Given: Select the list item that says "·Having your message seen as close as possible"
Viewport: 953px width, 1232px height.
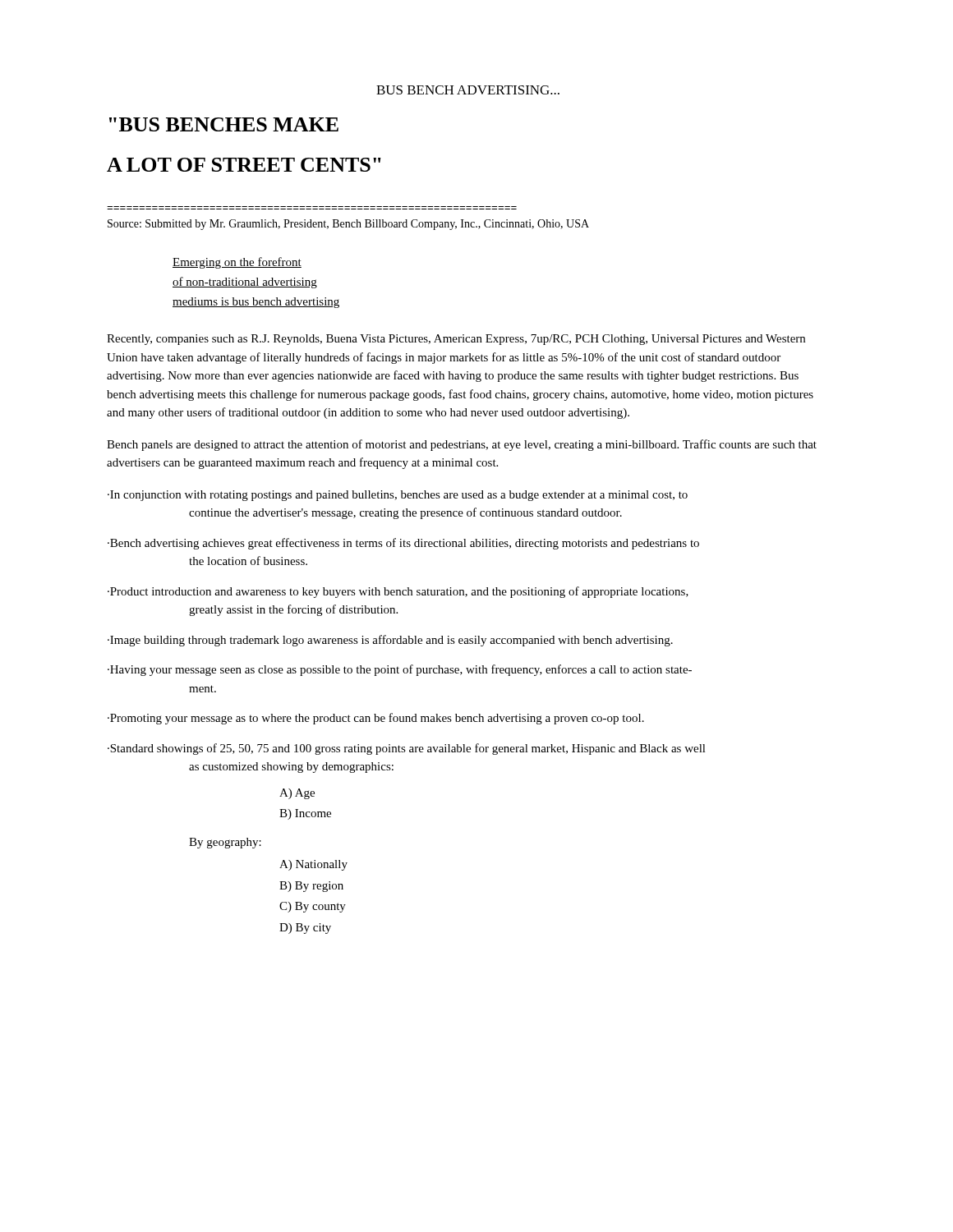Looking at the screenshot, I should [468, 680].
